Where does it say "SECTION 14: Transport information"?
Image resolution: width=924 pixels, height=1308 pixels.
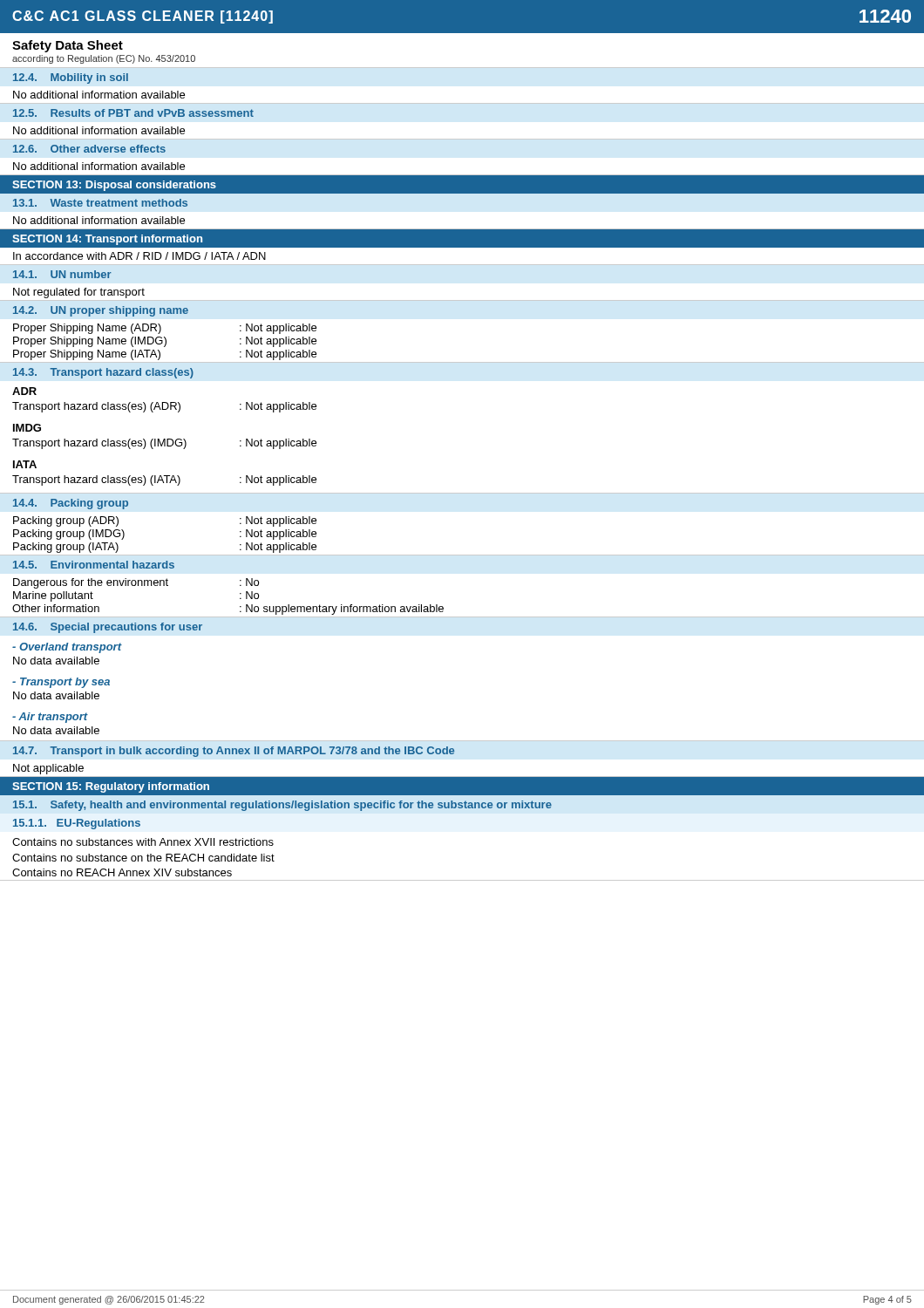[108, 238]
